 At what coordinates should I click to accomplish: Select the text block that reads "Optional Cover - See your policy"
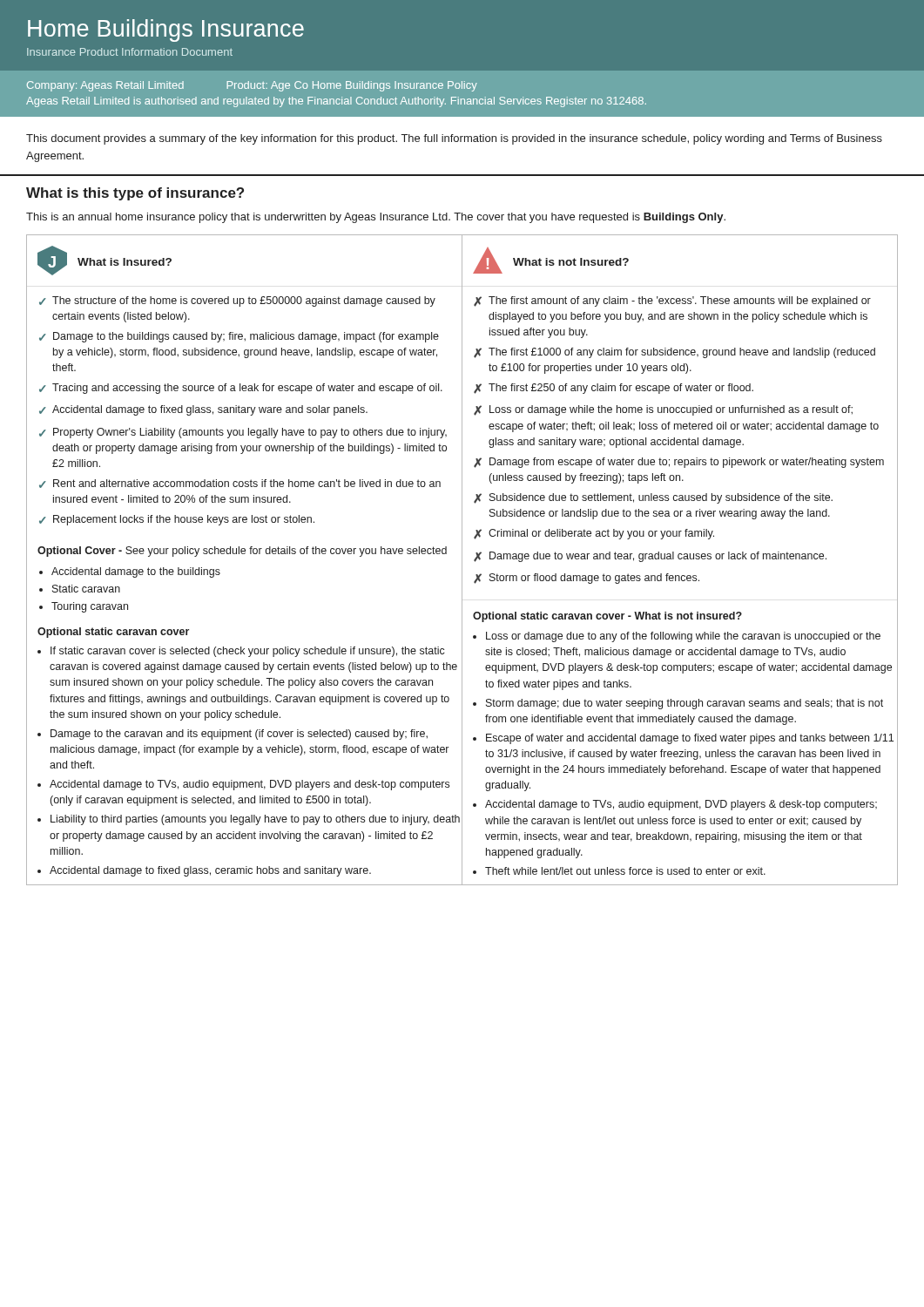(x=242, y=550)
